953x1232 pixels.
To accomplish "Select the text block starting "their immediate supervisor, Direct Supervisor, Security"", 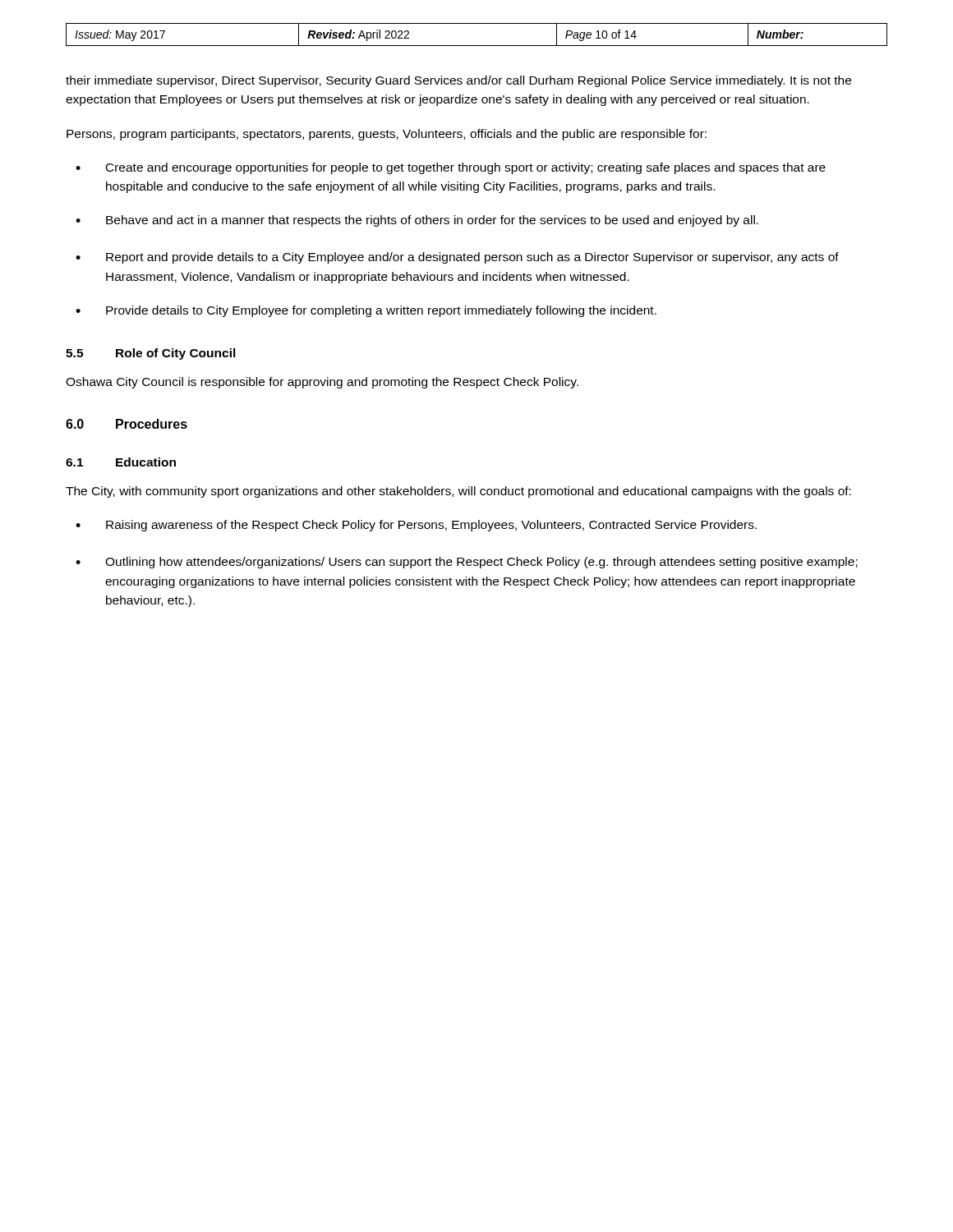I will 459,90.
